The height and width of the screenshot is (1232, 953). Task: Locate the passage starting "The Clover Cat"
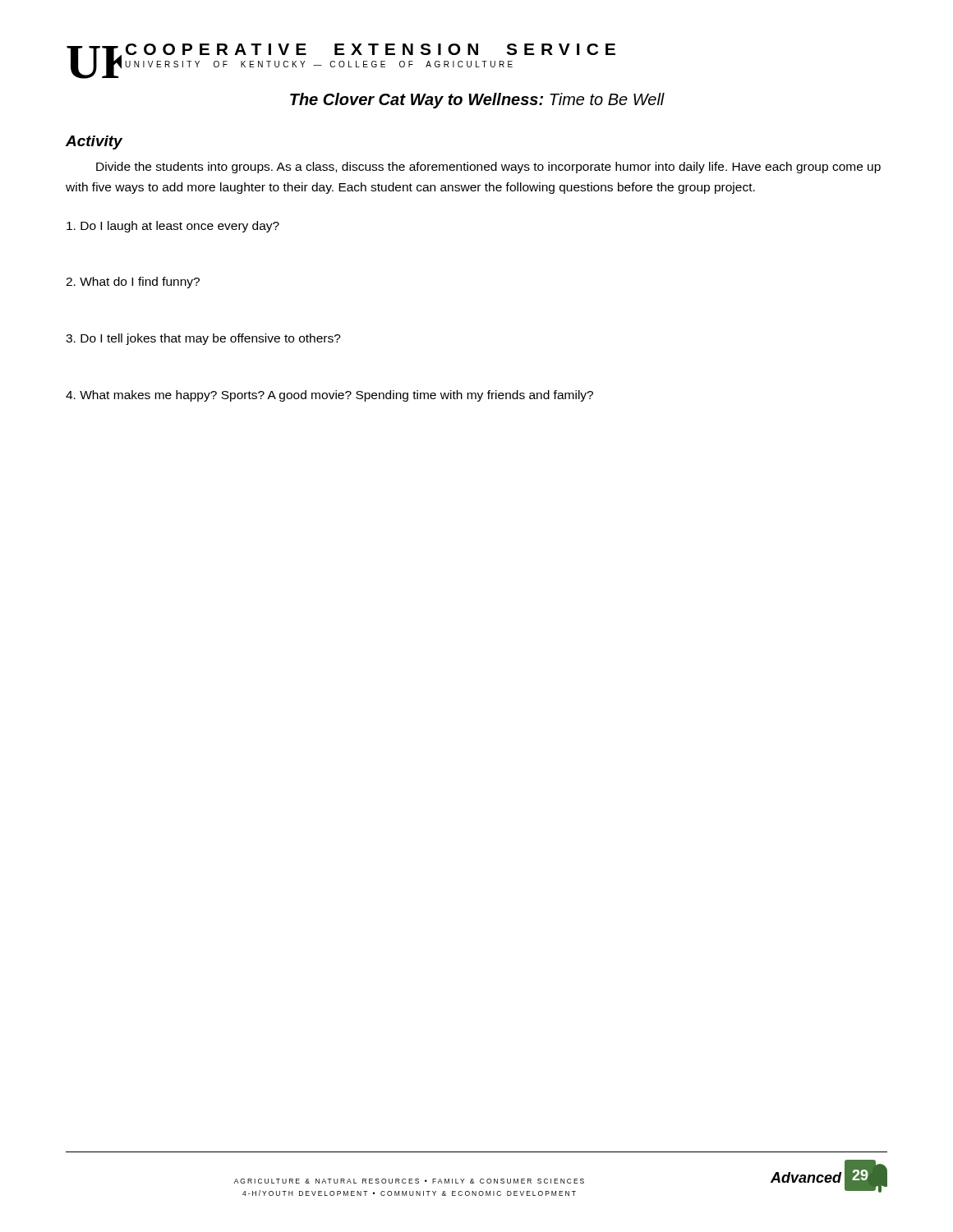pyautogui.click(x=476, y=99)
